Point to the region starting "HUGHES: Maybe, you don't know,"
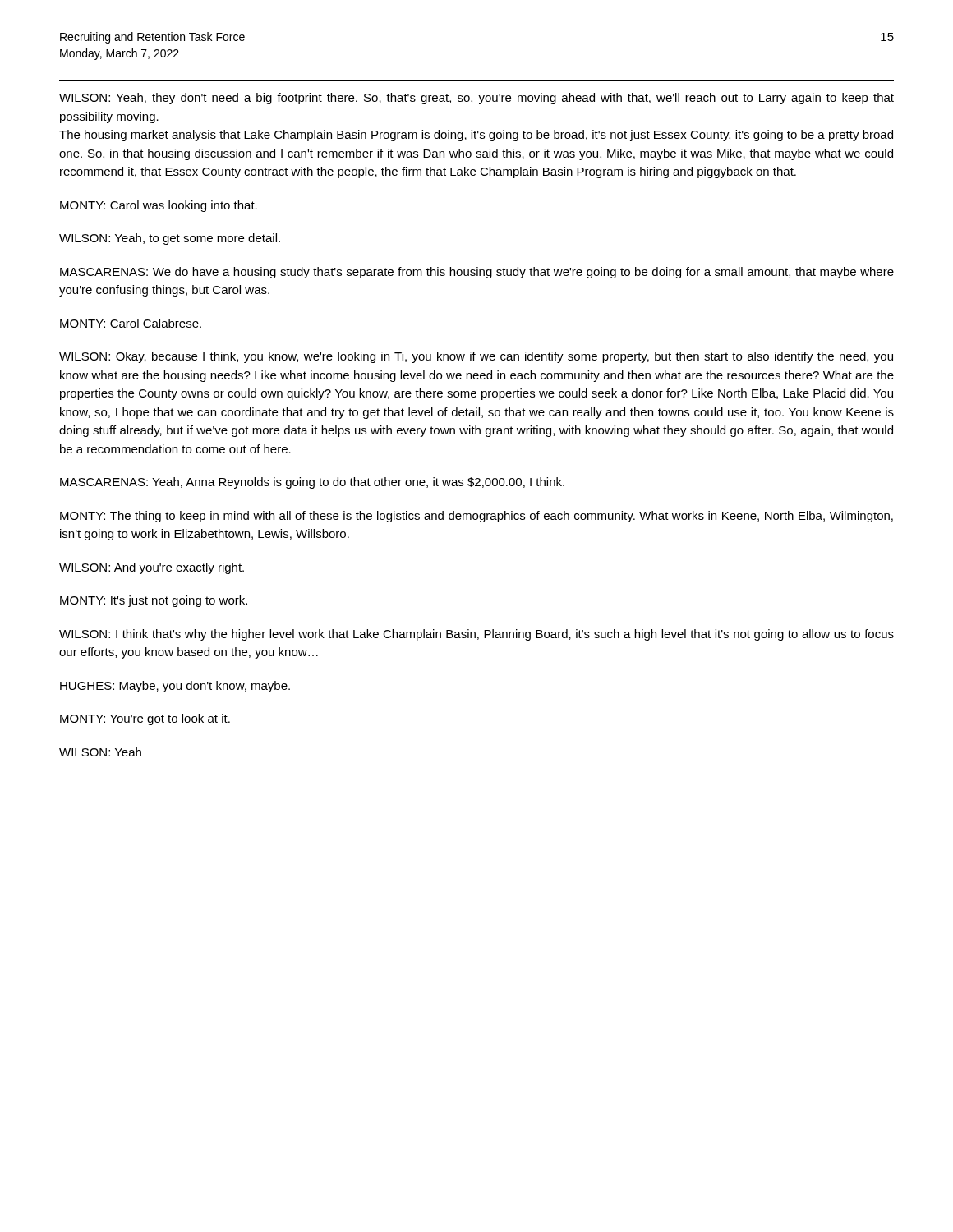953x1232 pixels. pos(175,685)
